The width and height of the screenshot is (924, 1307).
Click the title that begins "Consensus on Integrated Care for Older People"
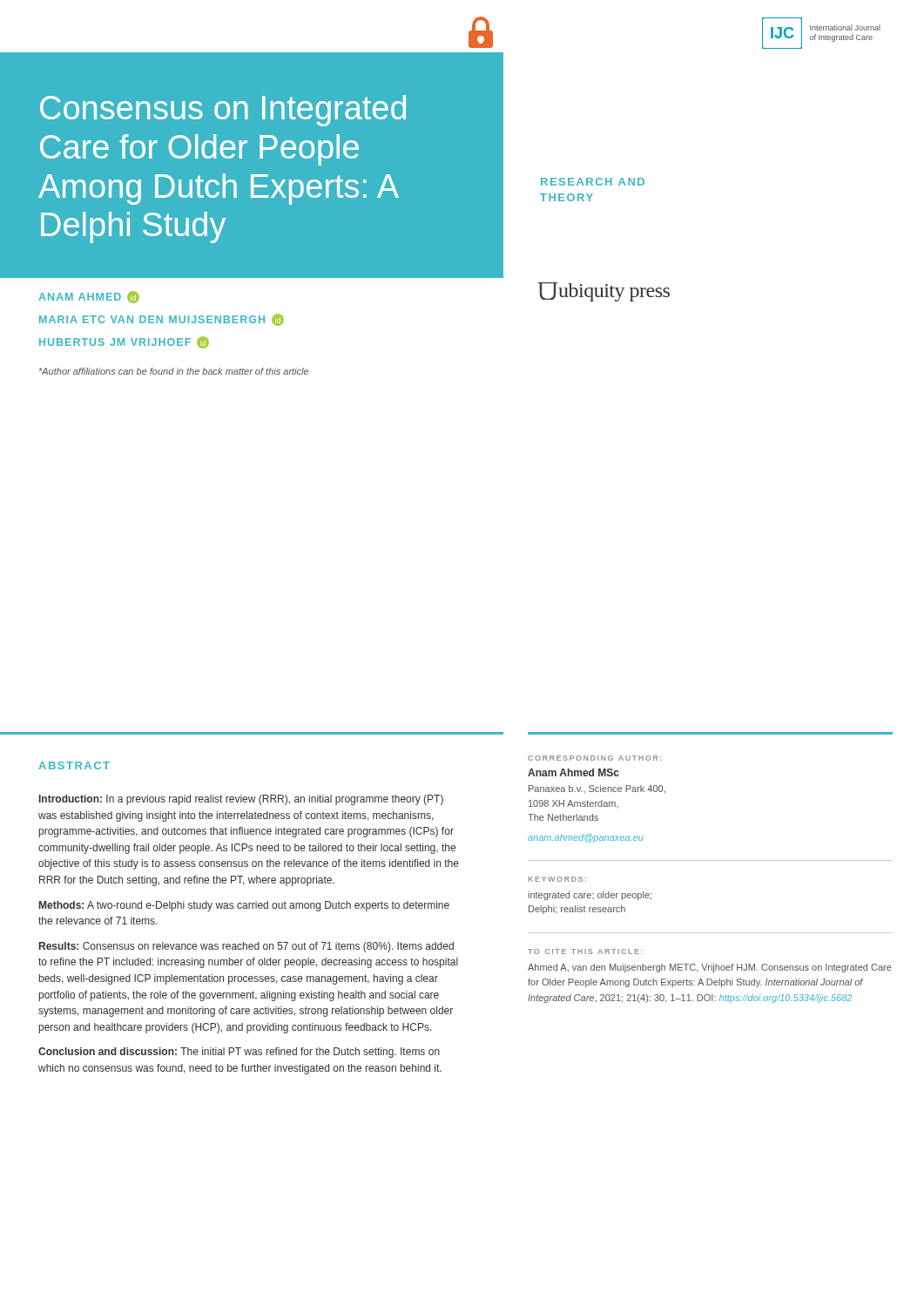coord(252,167)
